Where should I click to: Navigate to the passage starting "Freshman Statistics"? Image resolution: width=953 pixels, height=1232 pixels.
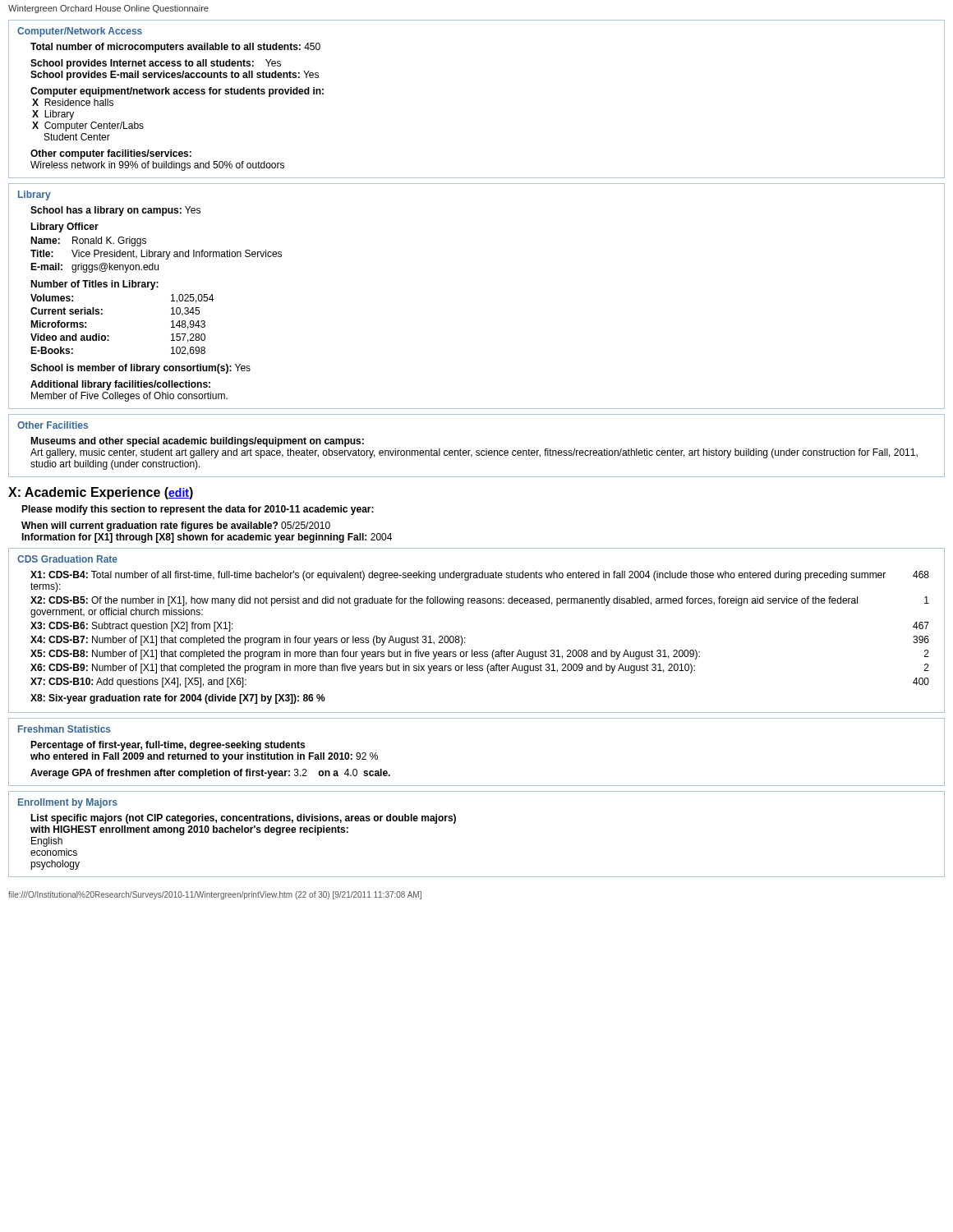click(64, 729)
